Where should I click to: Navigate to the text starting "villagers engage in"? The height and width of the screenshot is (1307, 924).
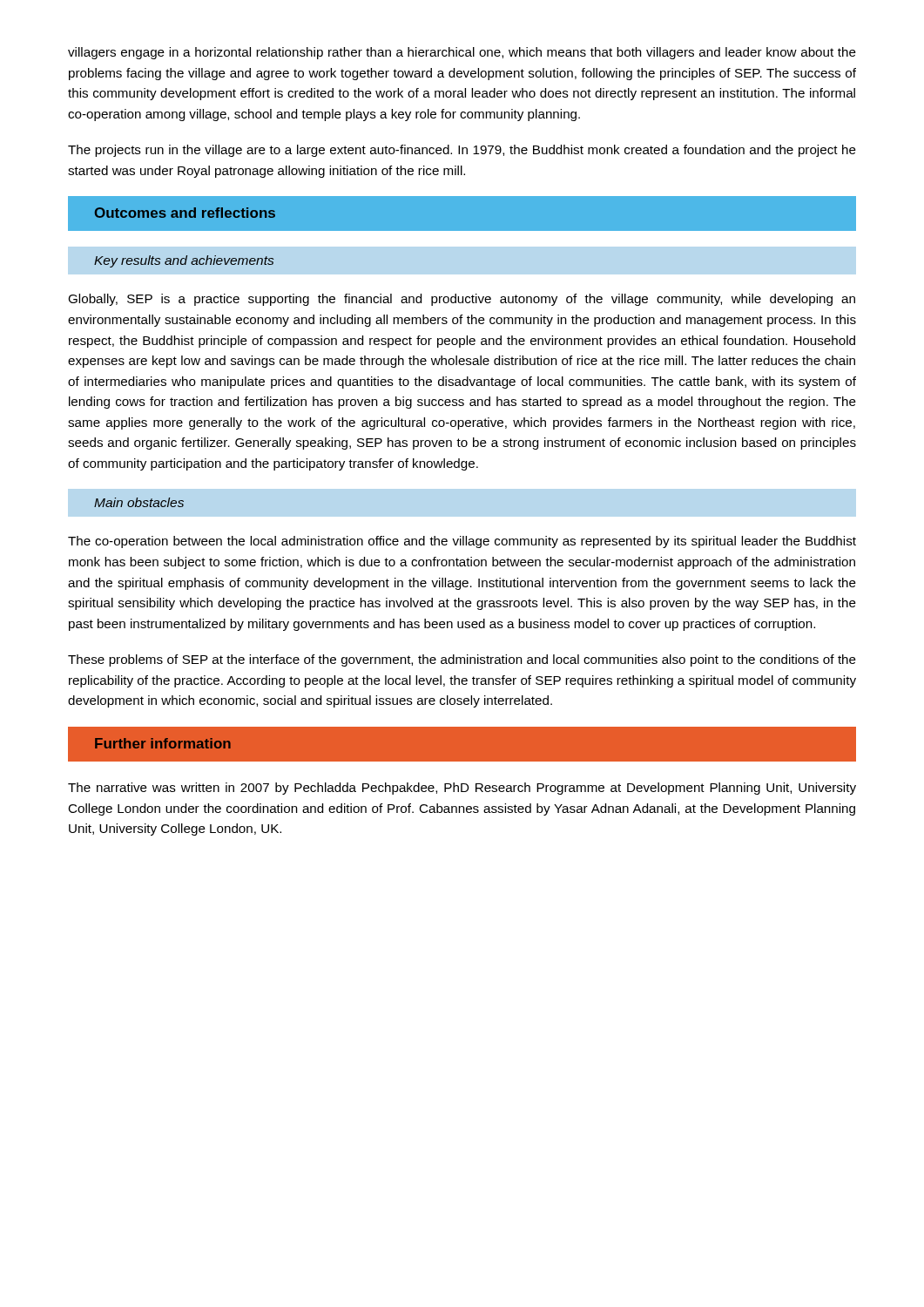coord(462,83)
